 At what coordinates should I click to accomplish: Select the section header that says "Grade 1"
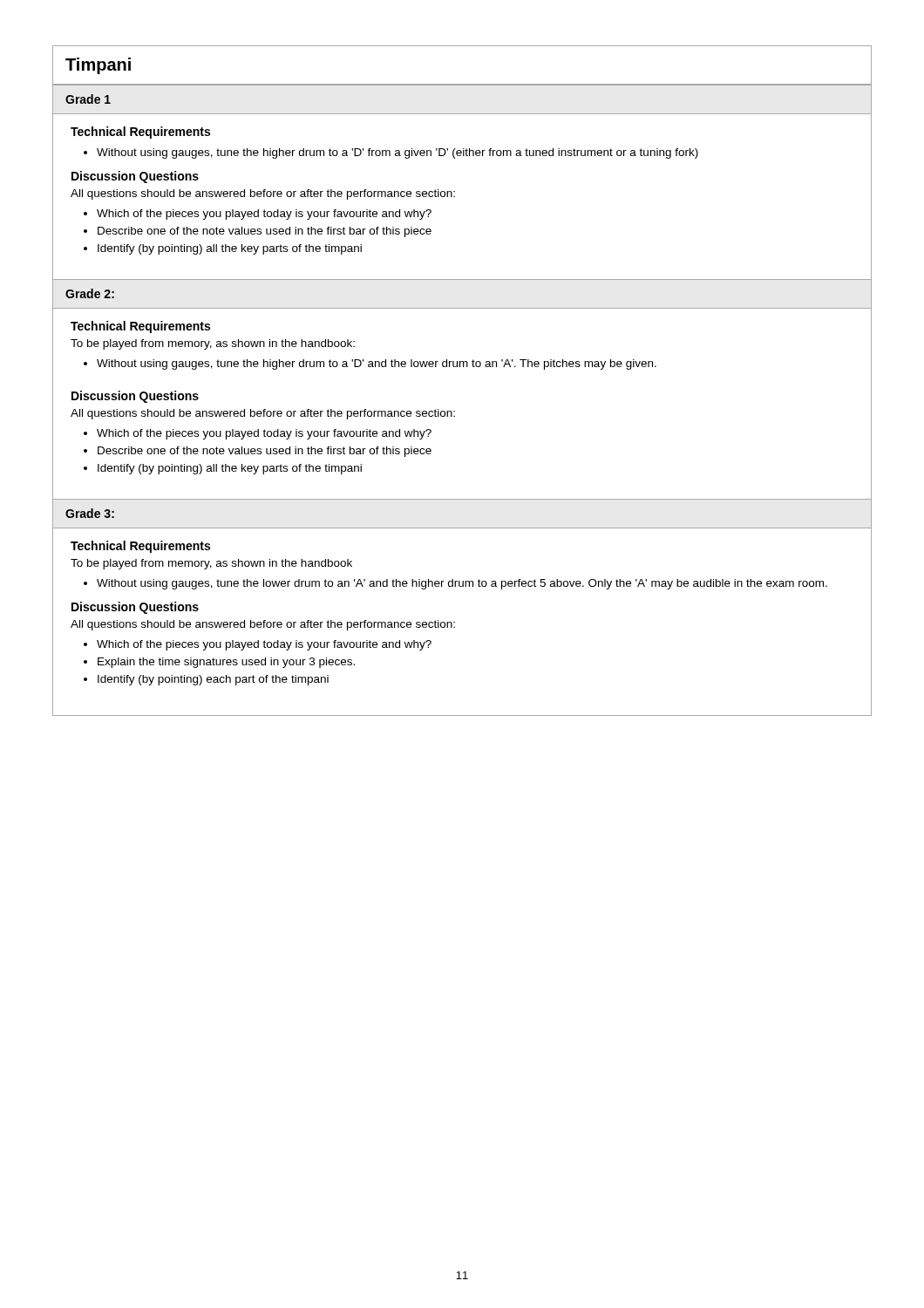coord(88,99)
